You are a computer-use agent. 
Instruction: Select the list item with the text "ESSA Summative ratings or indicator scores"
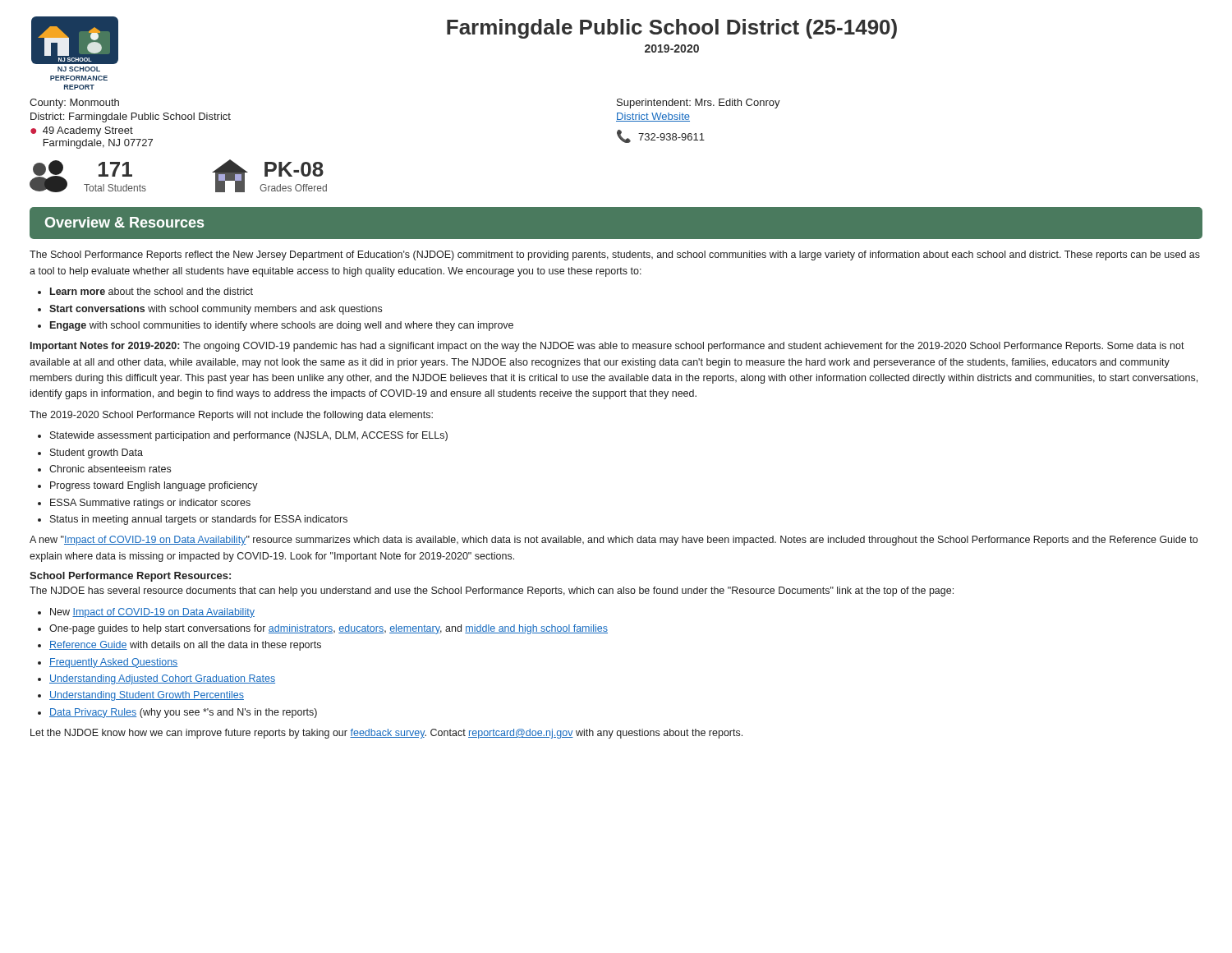pos(150,502)
